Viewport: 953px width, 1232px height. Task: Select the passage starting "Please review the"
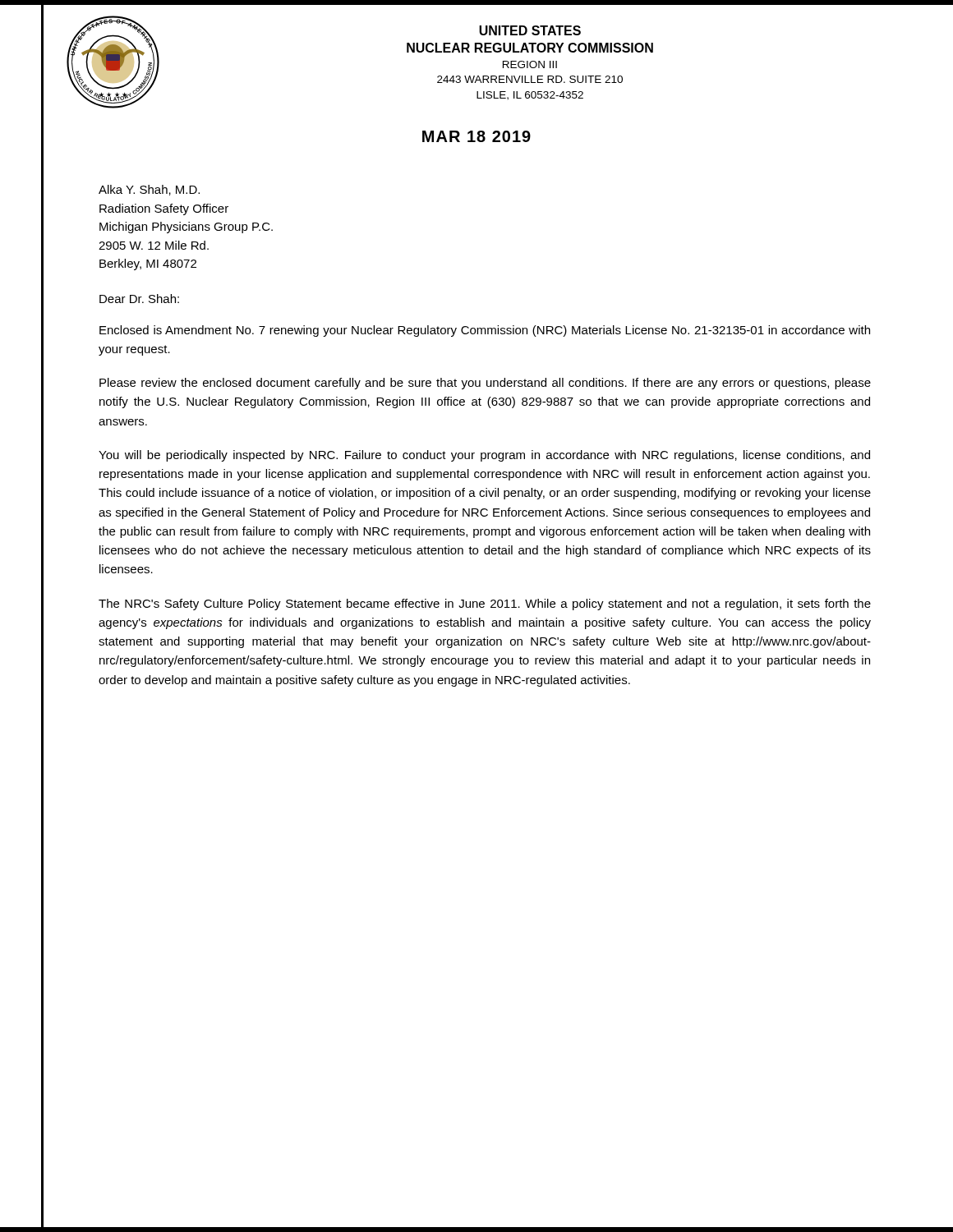coord(485,401)
